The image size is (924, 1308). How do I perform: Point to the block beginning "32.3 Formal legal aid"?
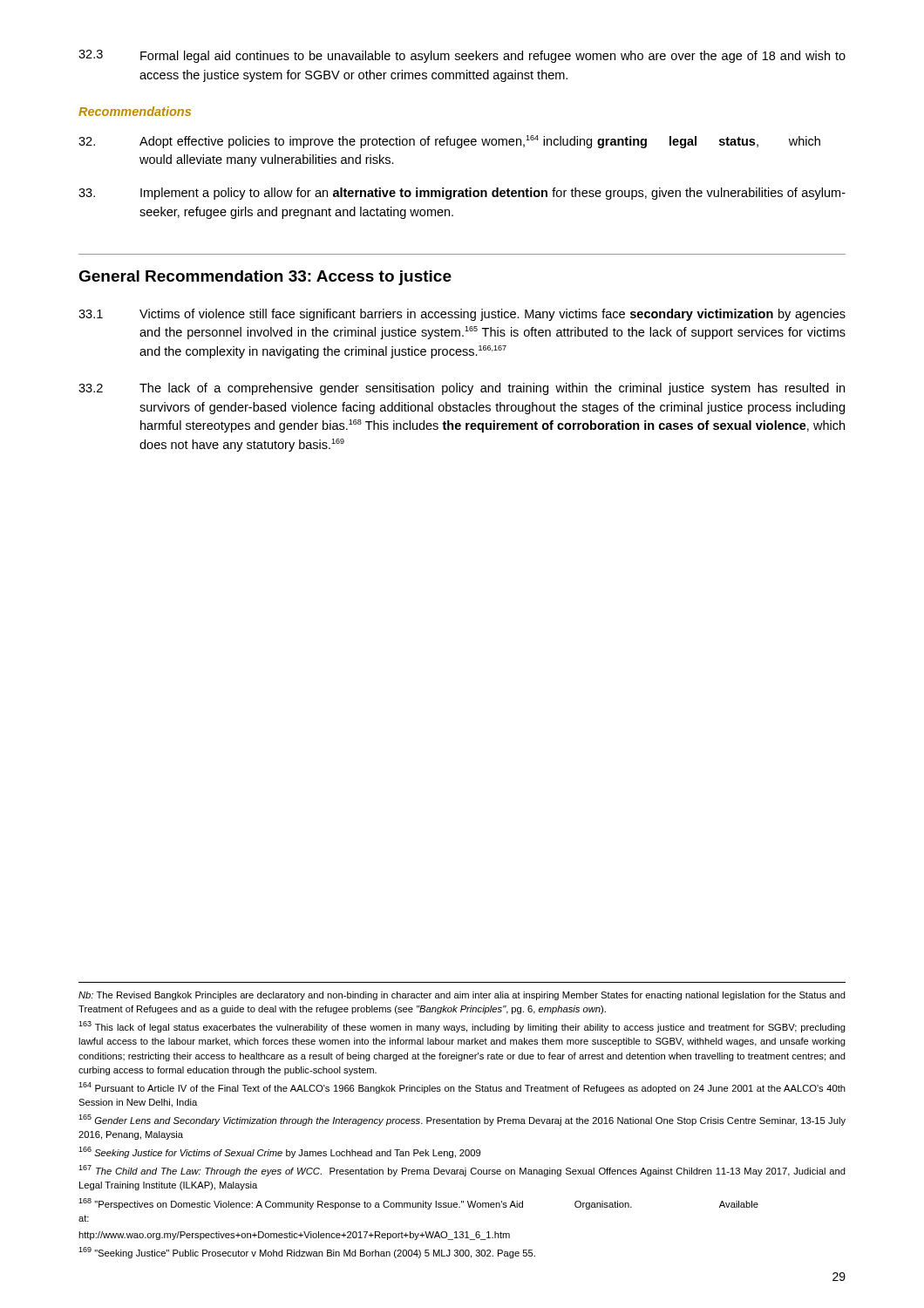tap(462, 66)
